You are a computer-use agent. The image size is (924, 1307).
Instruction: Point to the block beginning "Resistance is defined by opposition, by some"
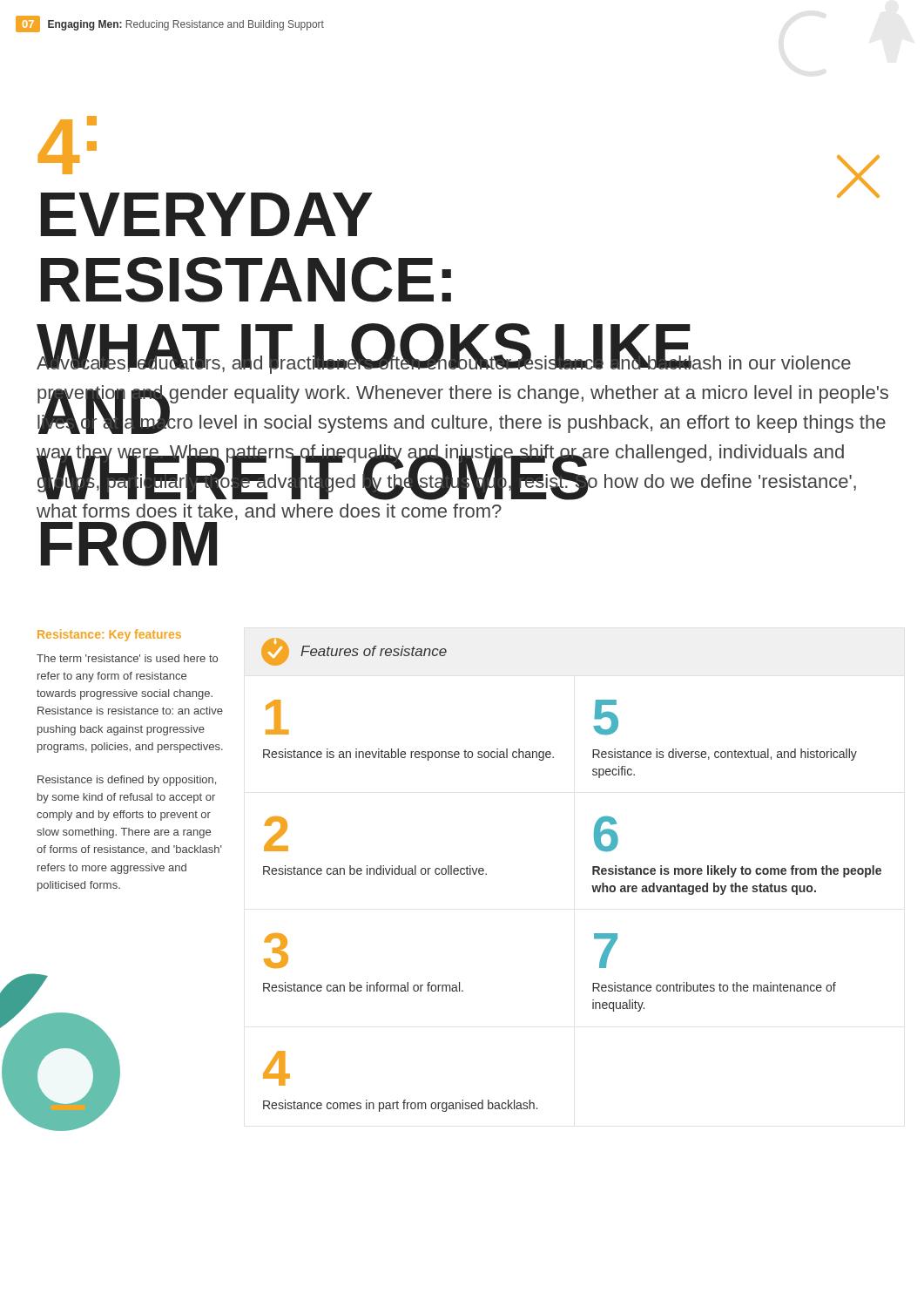point(129,832)
